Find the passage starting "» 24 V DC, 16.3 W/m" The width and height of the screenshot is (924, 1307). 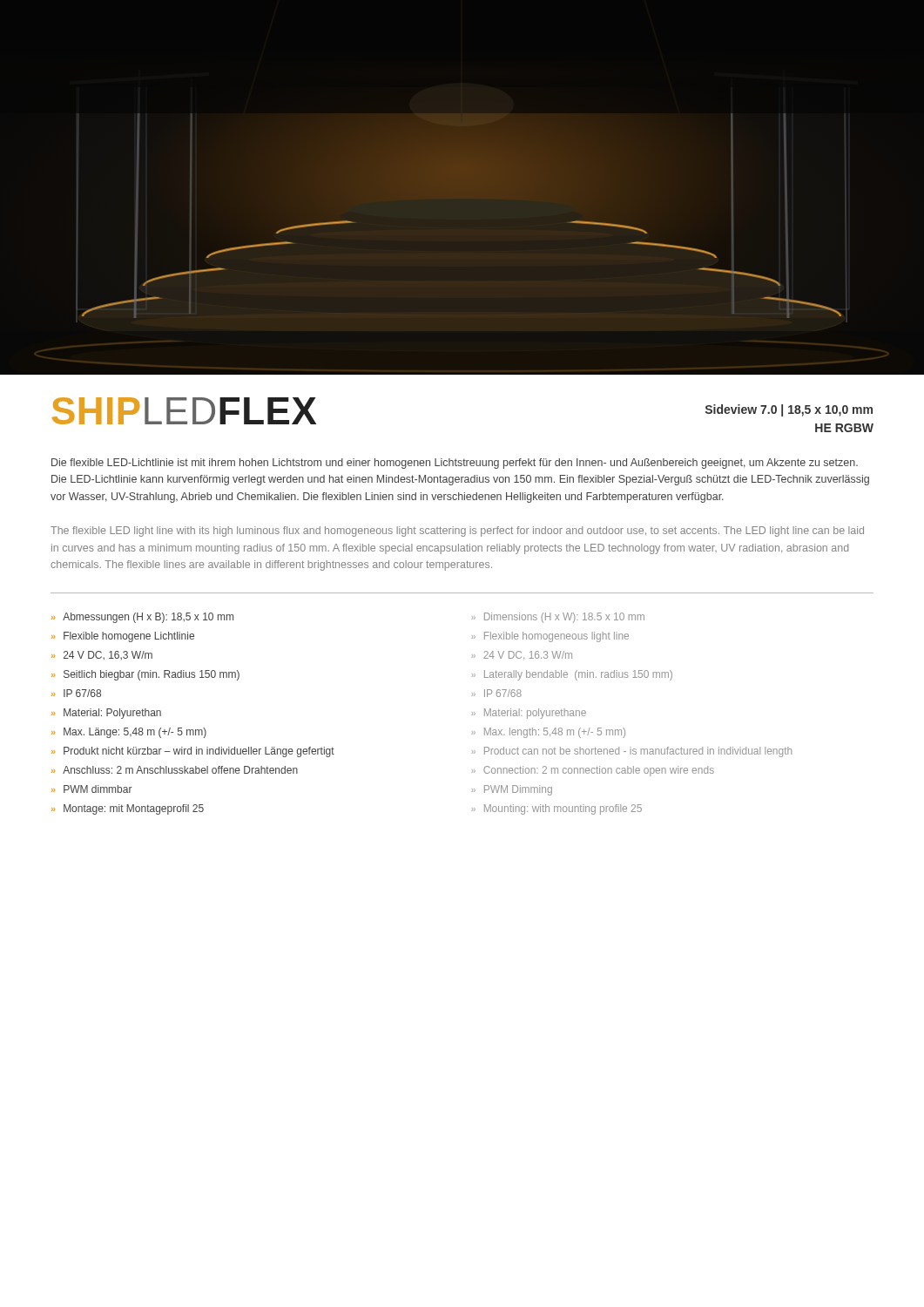[x=522, y=655]
